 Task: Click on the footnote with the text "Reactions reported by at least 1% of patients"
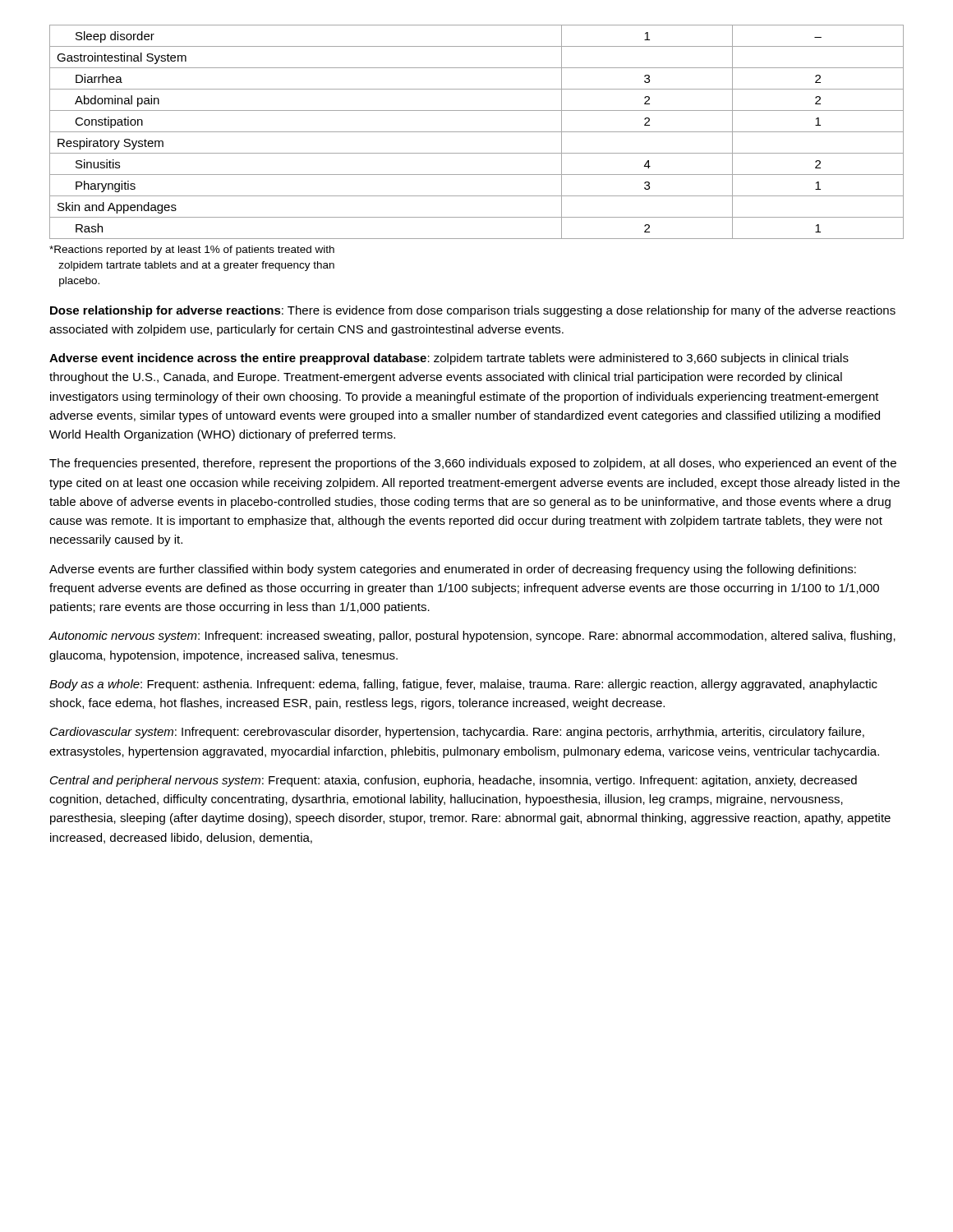click(x=192, y=265)
